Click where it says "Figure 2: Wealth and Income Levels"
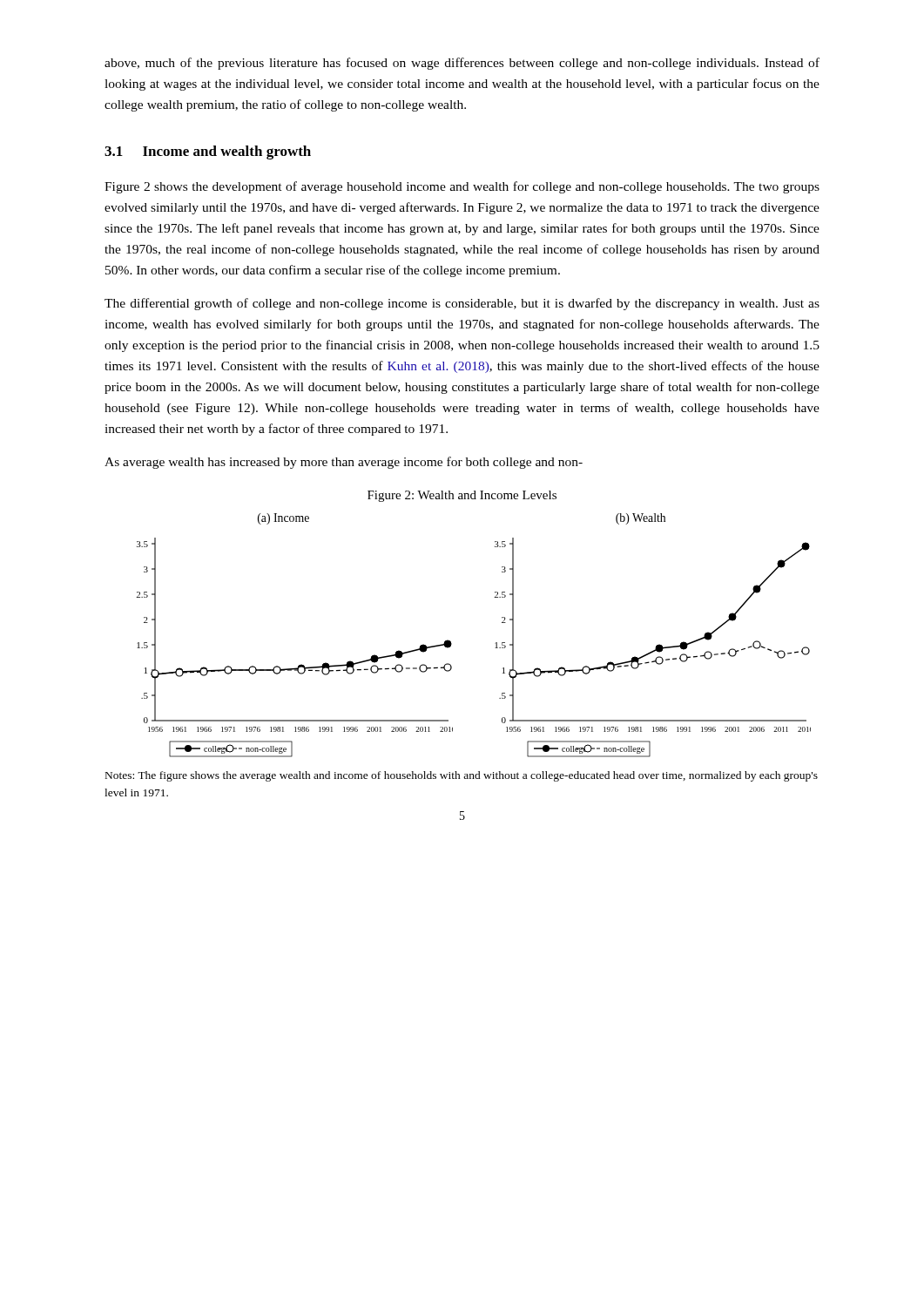 pyautogui.click(x=462, y=495)
